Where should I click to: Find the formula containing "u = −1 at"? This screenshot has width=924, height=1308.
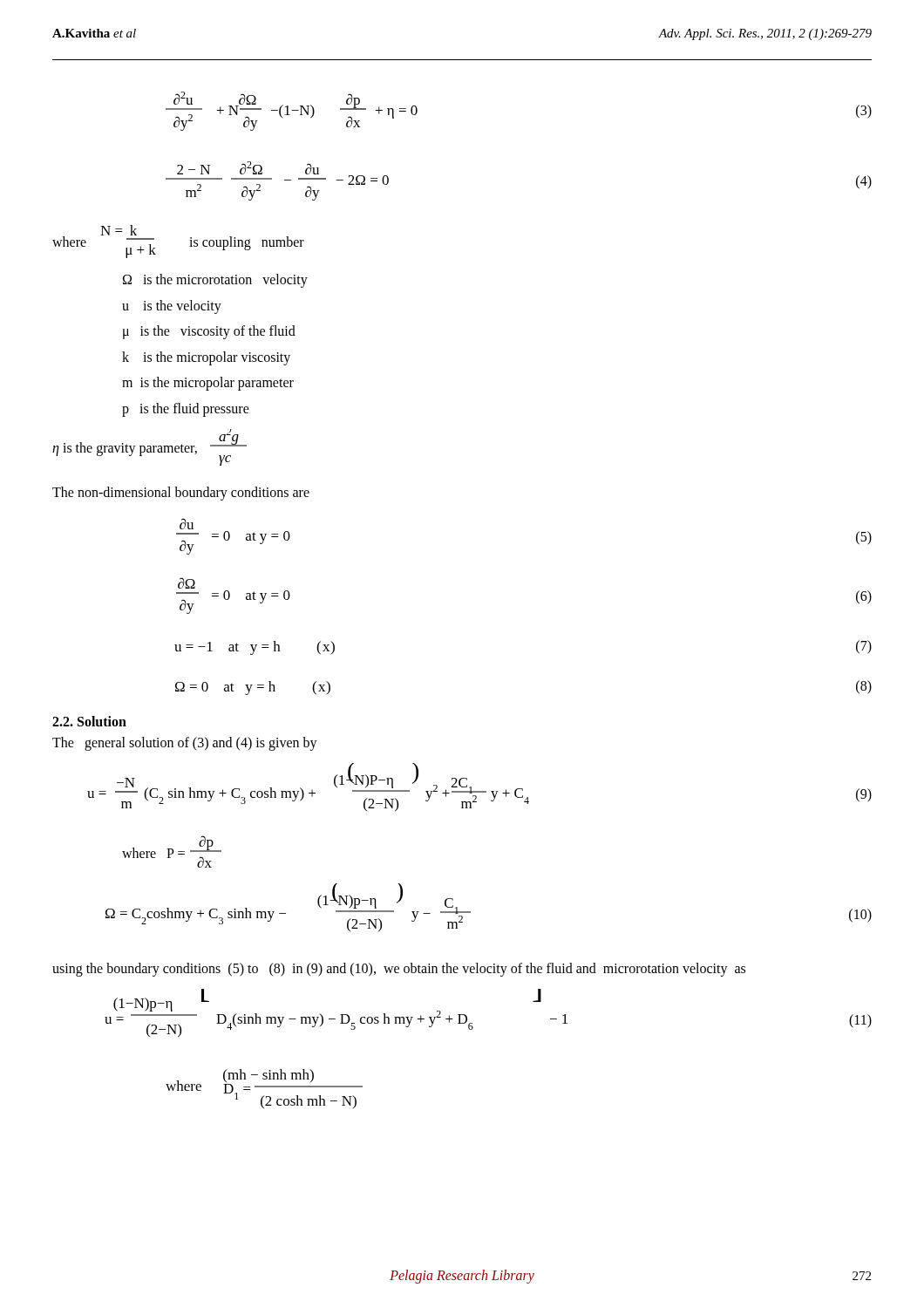(177, 647)
